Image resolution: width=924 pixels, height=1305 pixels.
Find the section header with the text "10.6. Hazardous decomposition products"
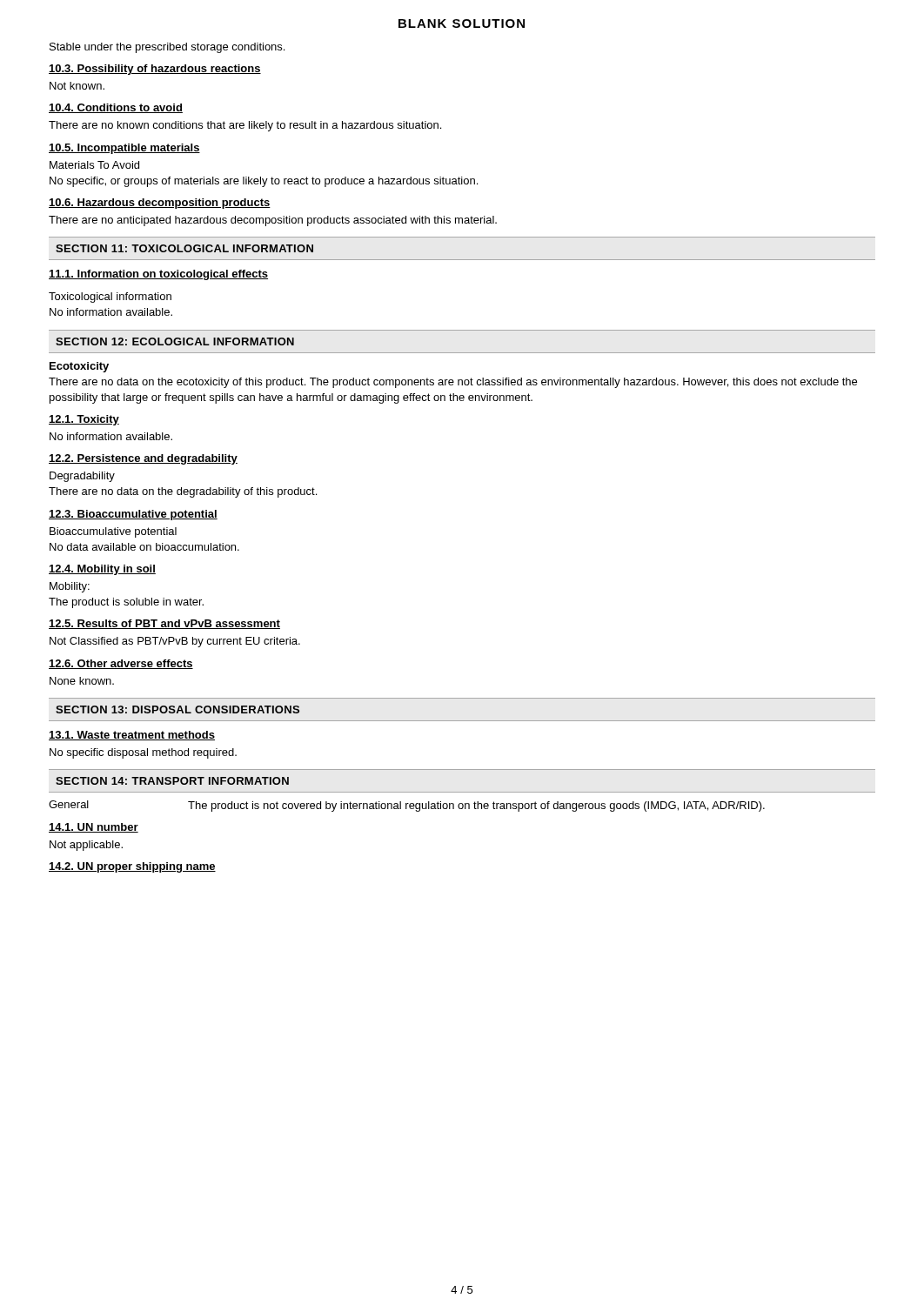[x=159, y=202]
